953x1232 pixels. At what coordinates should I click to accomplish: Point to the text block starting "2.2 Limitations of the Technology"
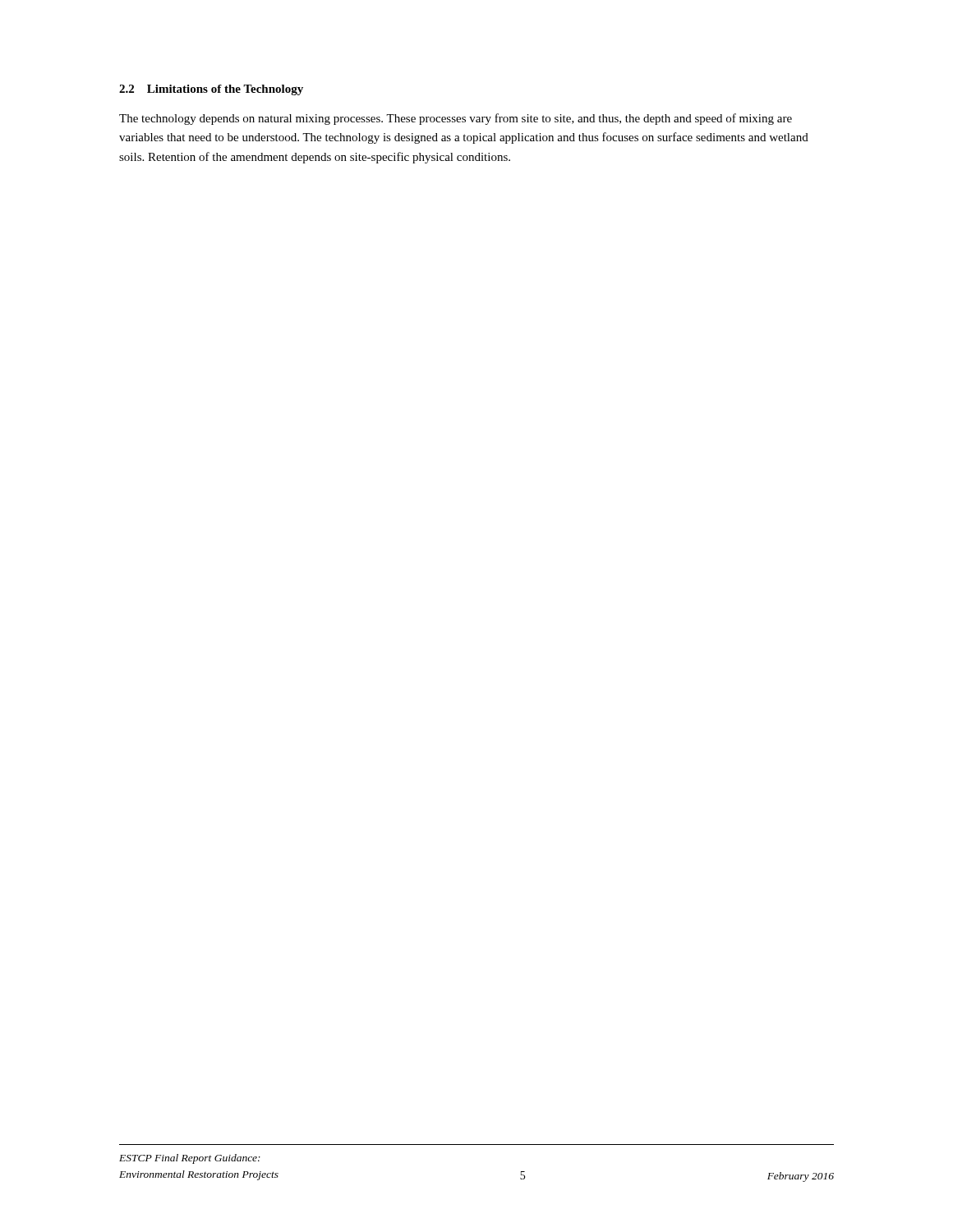[211, 89]
